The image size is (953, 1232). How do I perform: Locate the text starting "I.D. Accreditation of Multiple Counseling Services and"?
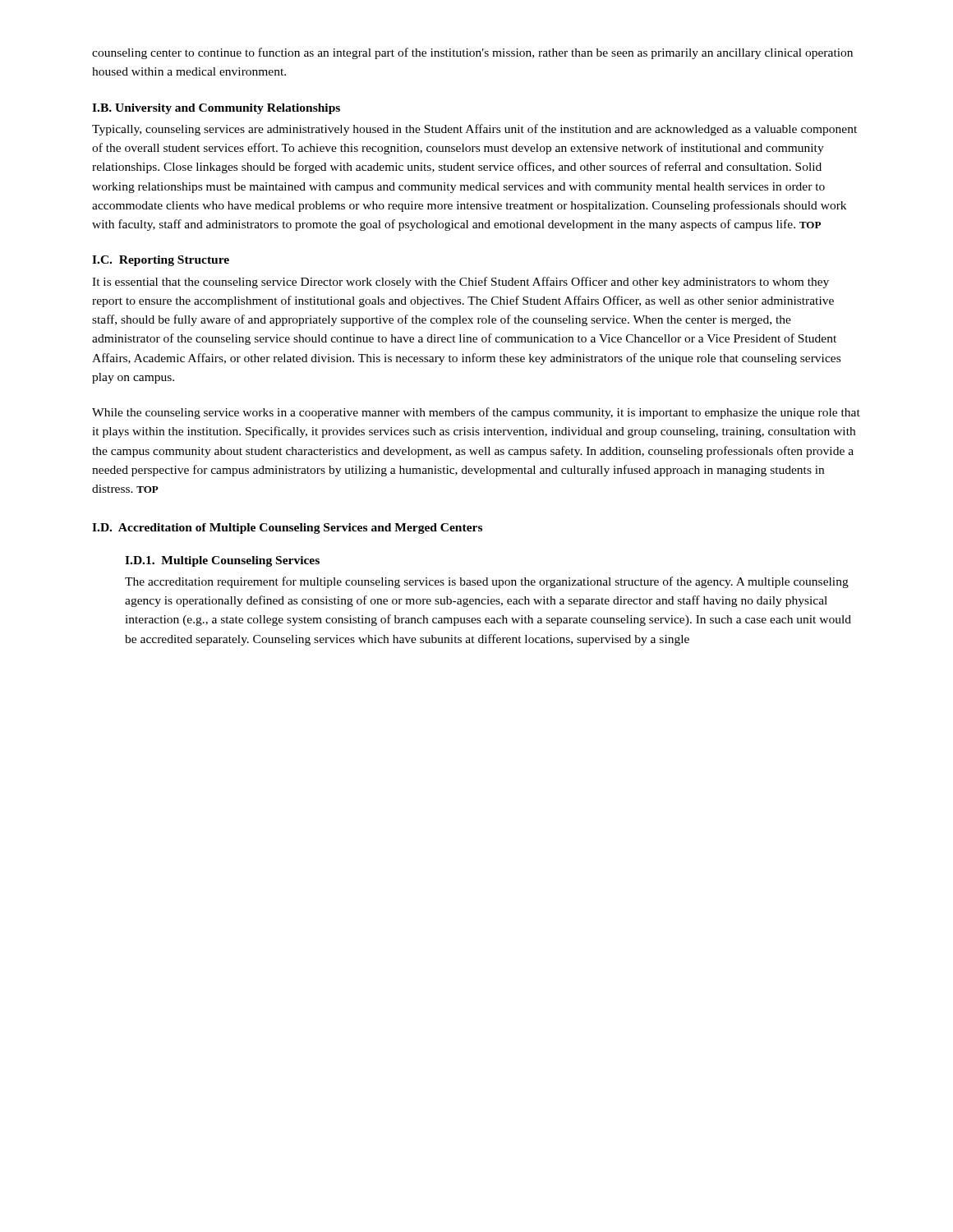point(287,527)
